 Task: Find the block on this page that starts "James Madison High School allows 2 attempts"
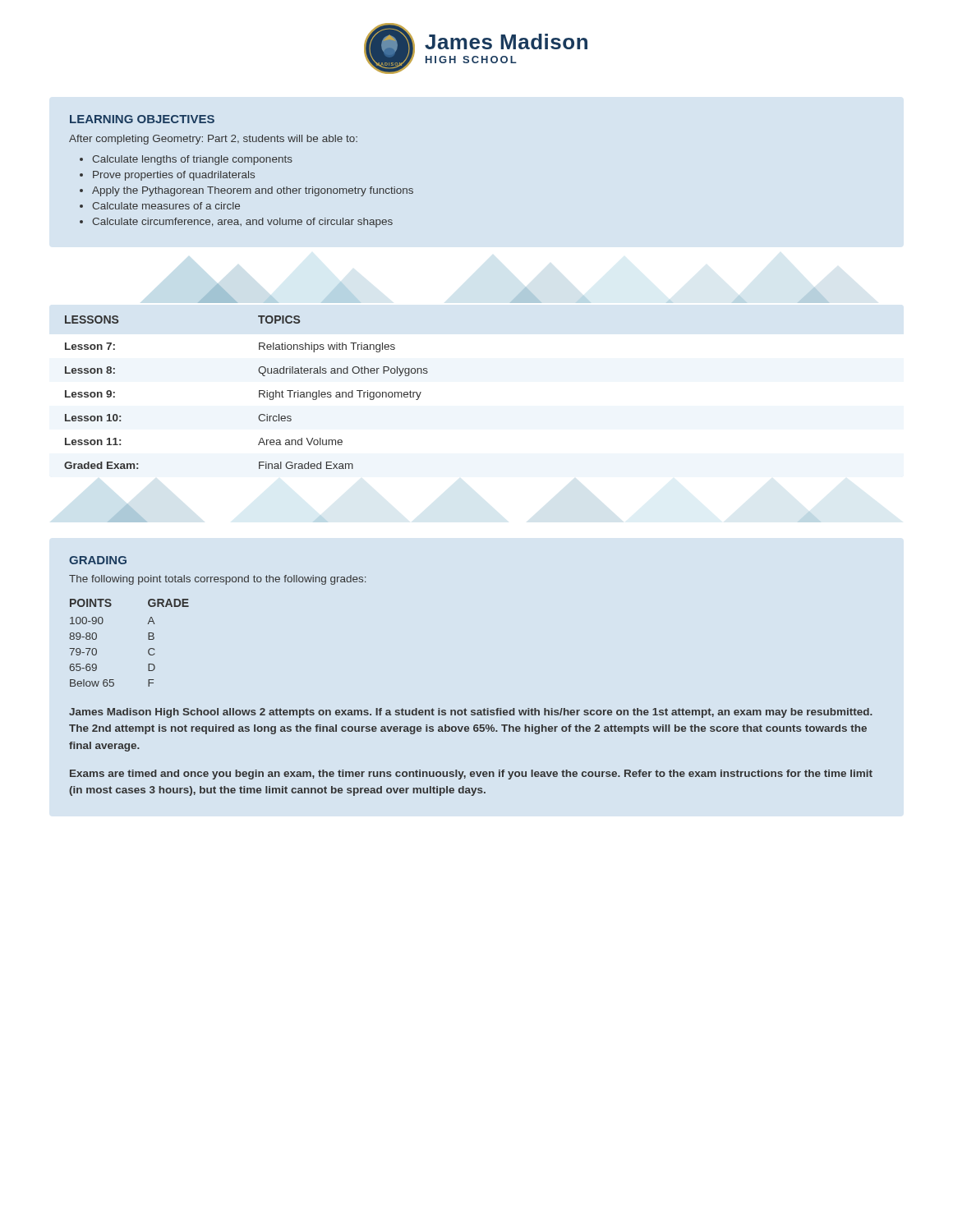tap(471, 728)
